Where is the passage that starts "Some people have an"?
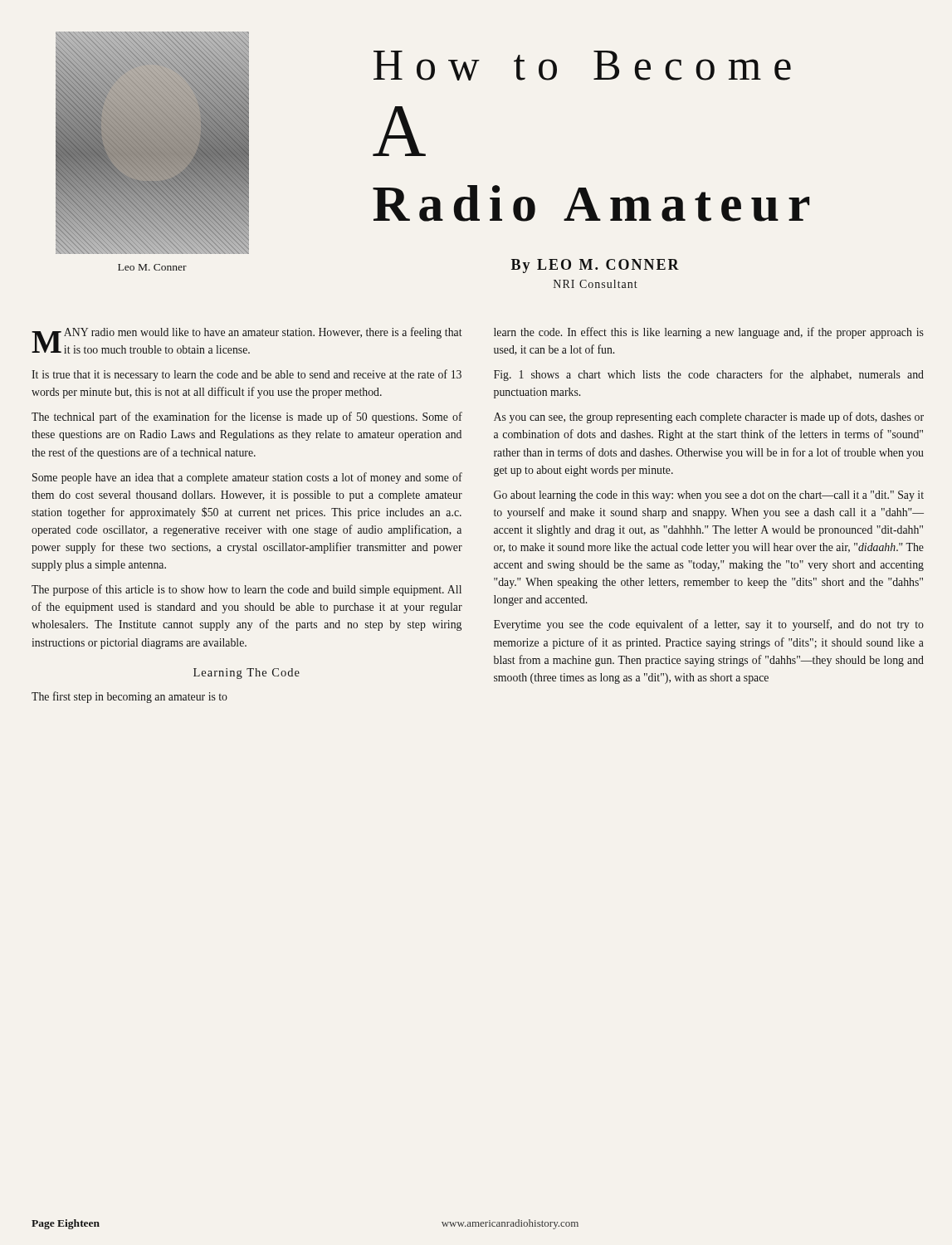952x1245 pixels. (247, 521)
